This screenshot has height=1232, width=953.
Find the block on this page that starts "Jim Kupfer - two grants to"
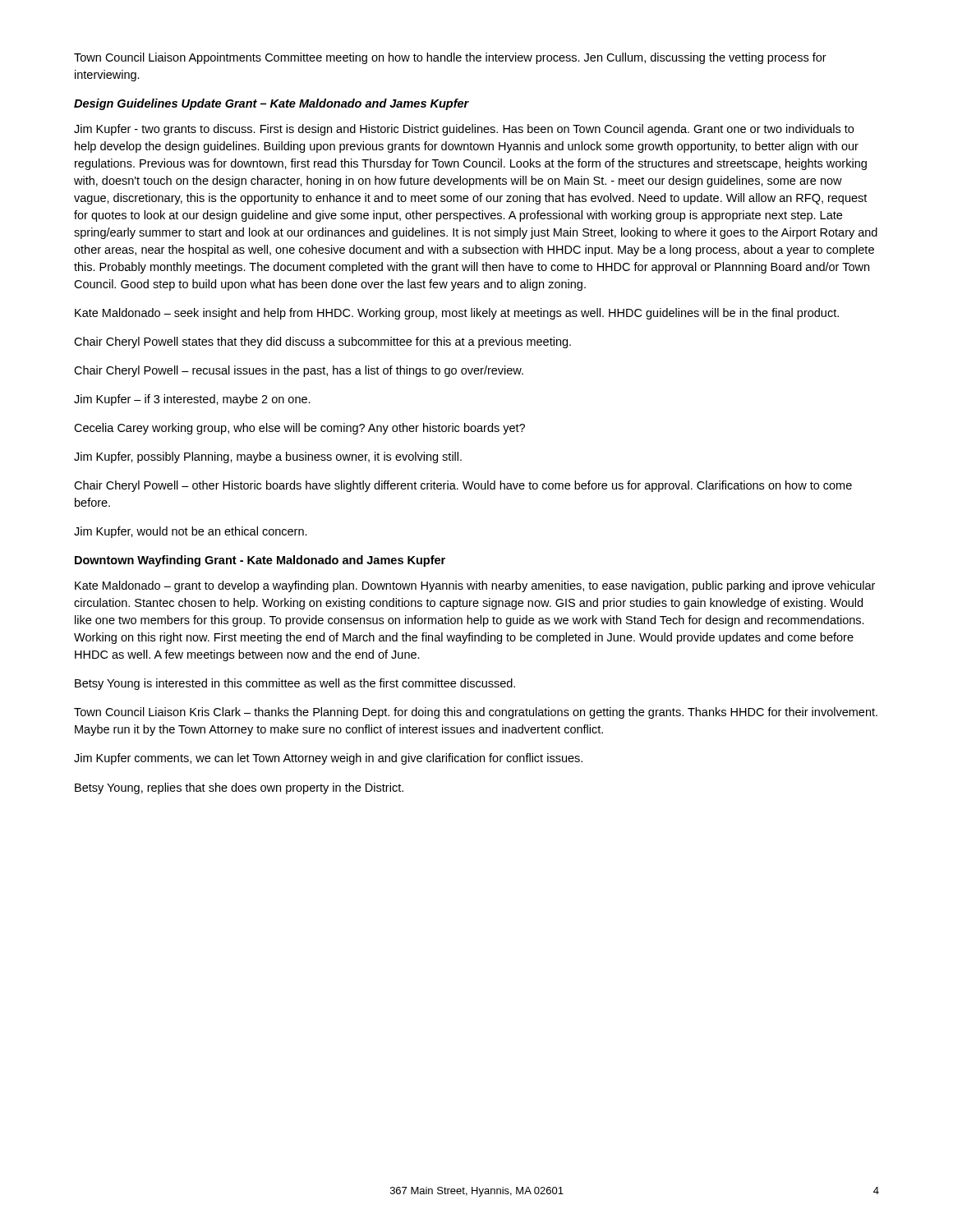[x=476, y=207]
